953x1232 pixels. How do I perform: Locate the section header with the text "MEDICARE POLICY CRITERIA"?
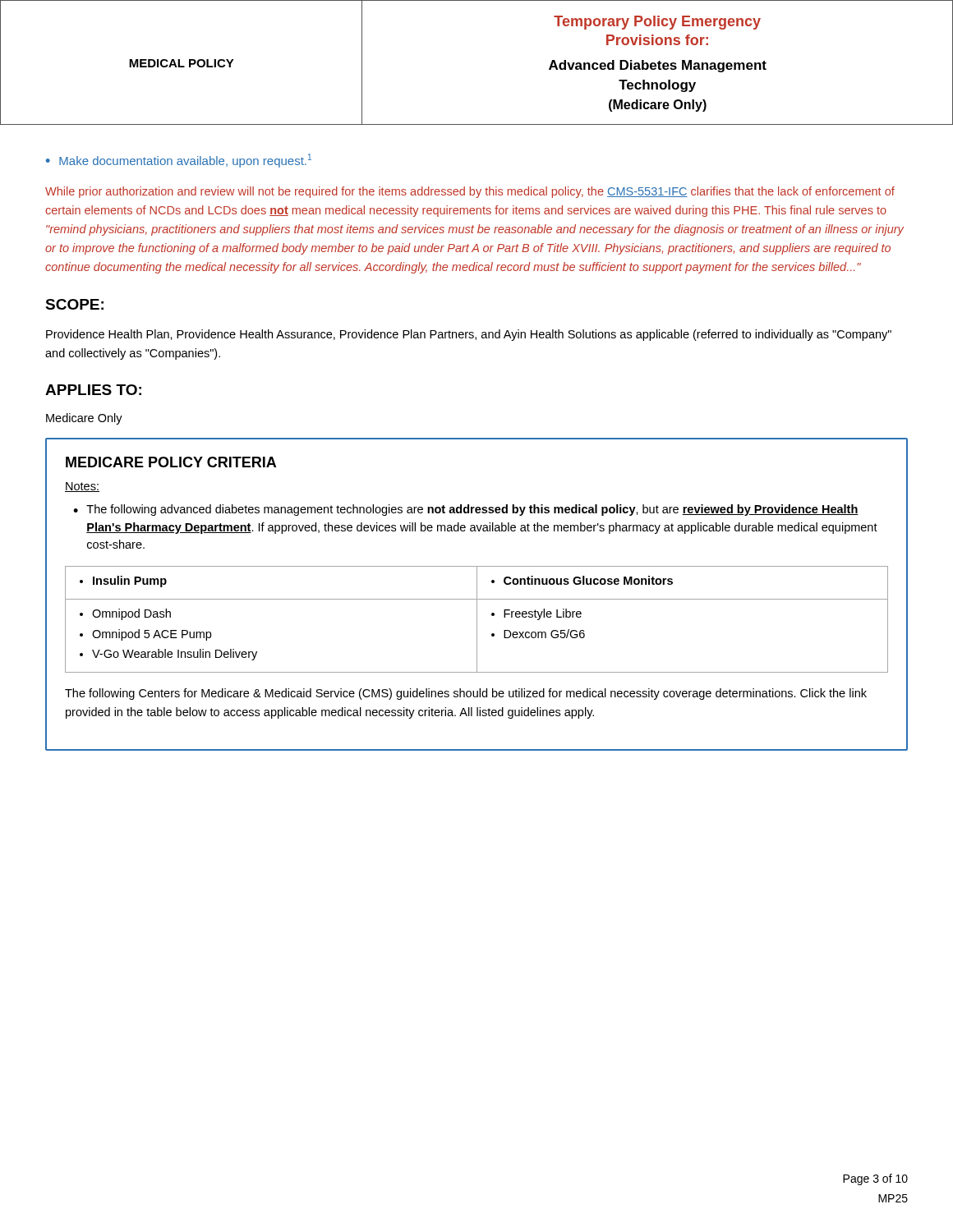click(x=171, y=462)
